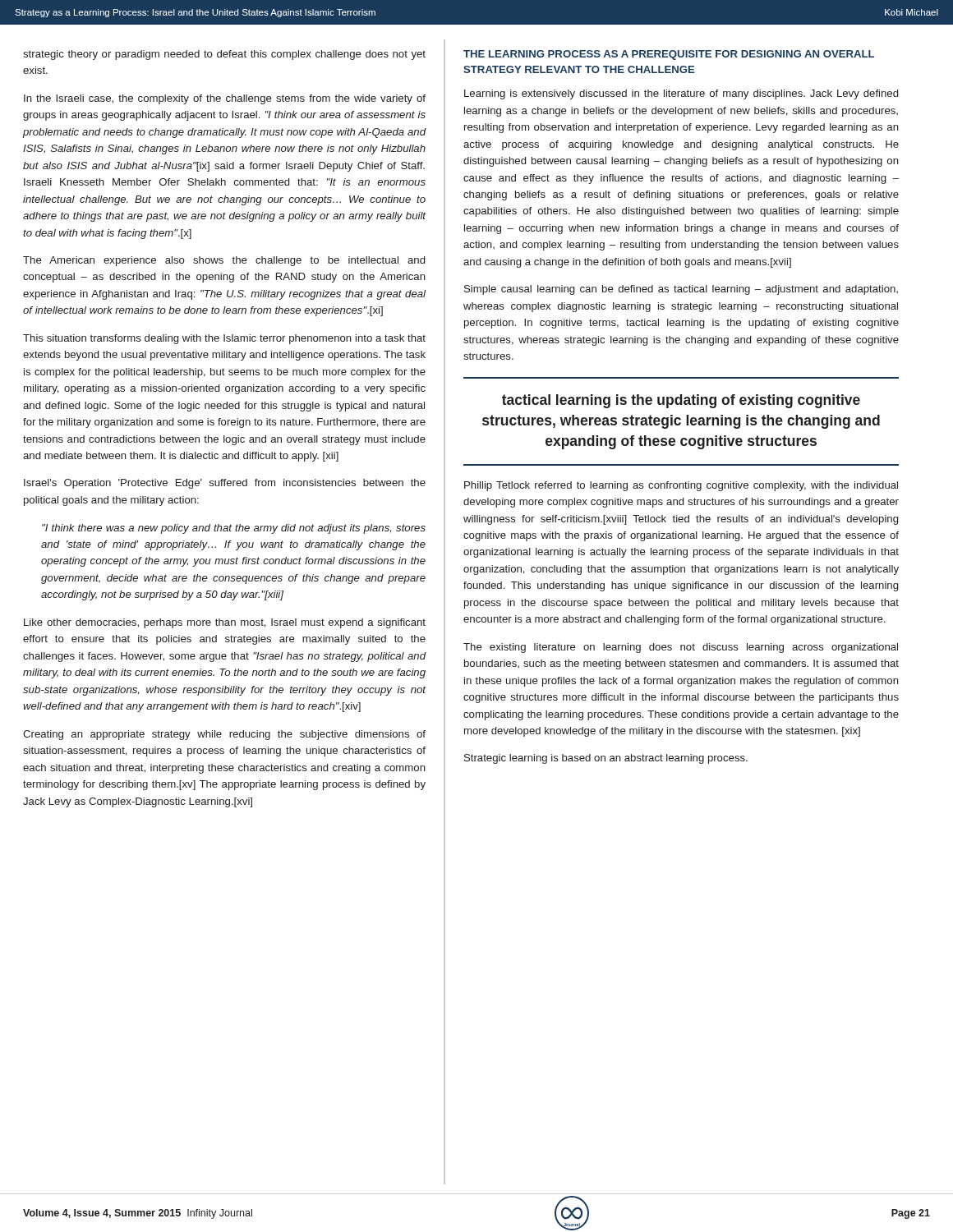Find the text block starting "Learning is extensively discussed"
953x1232 pixels.
pyautogui.click(x=681, y=177)
